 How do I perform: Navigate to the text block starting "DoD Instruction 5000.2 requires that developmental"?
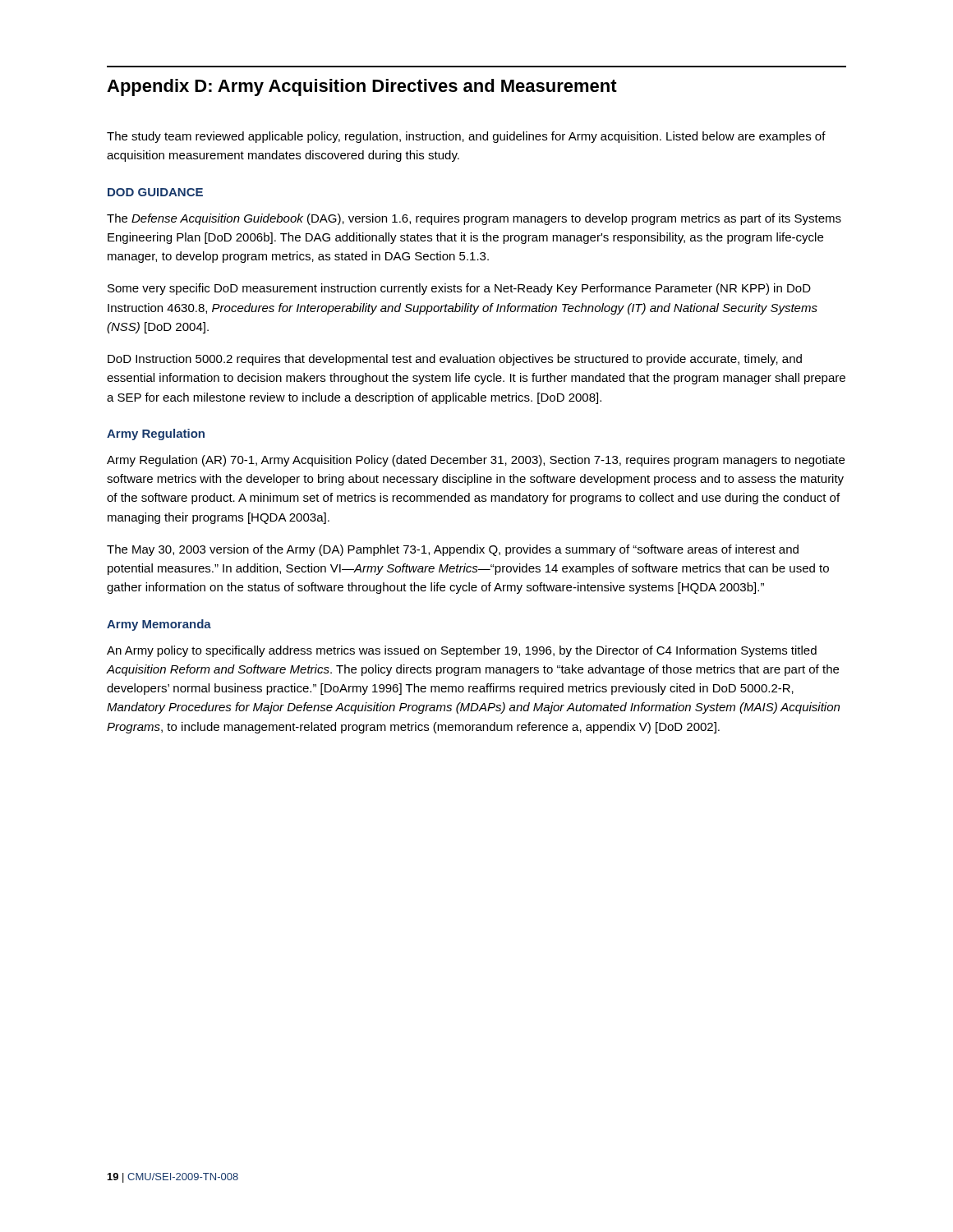pyautogui.click(x=476, y=378)
